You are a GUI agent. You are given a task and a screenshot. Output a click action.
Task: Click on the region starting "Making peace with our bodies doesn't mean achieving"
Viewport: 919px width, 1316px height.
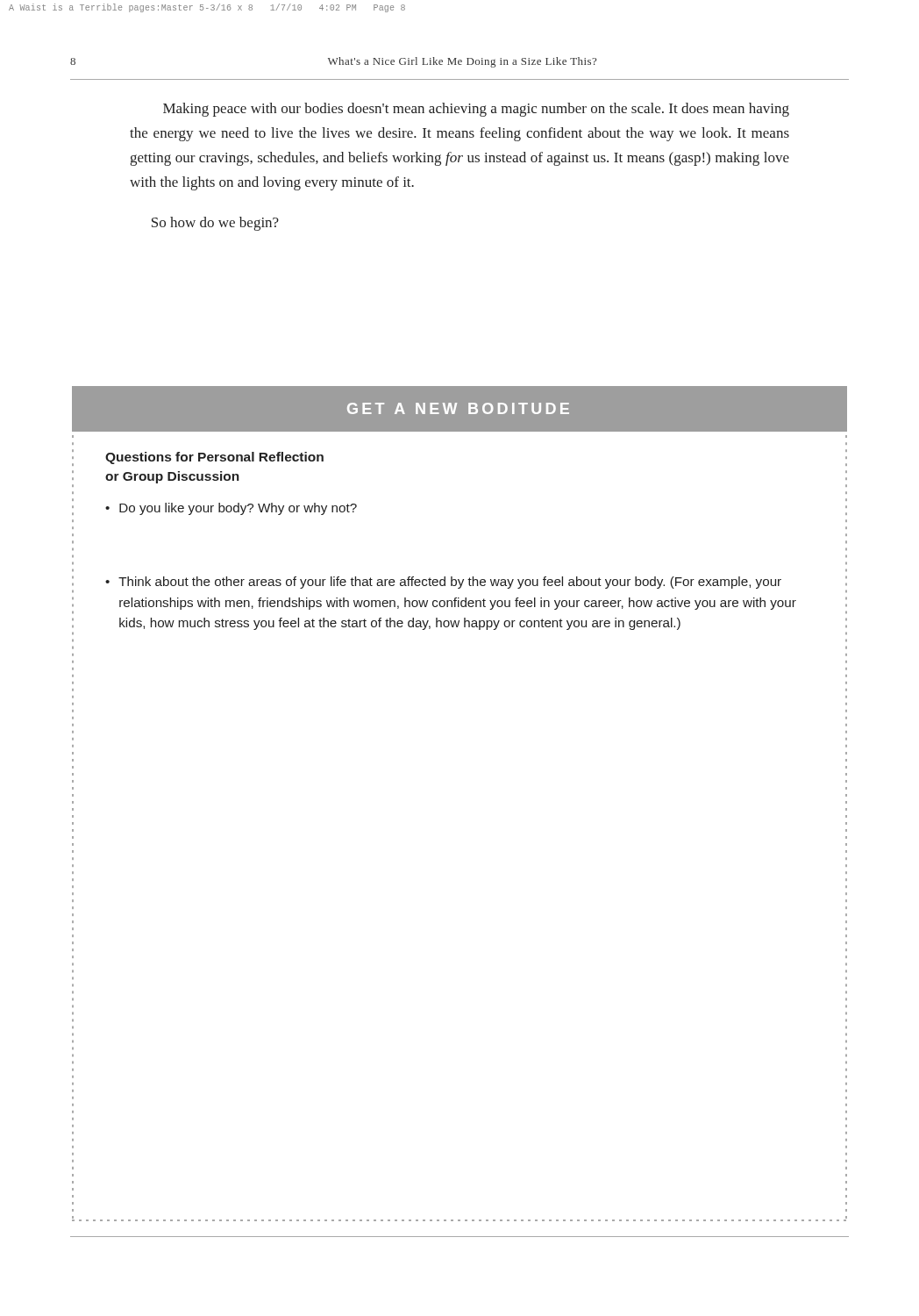[x=460, y=166]
